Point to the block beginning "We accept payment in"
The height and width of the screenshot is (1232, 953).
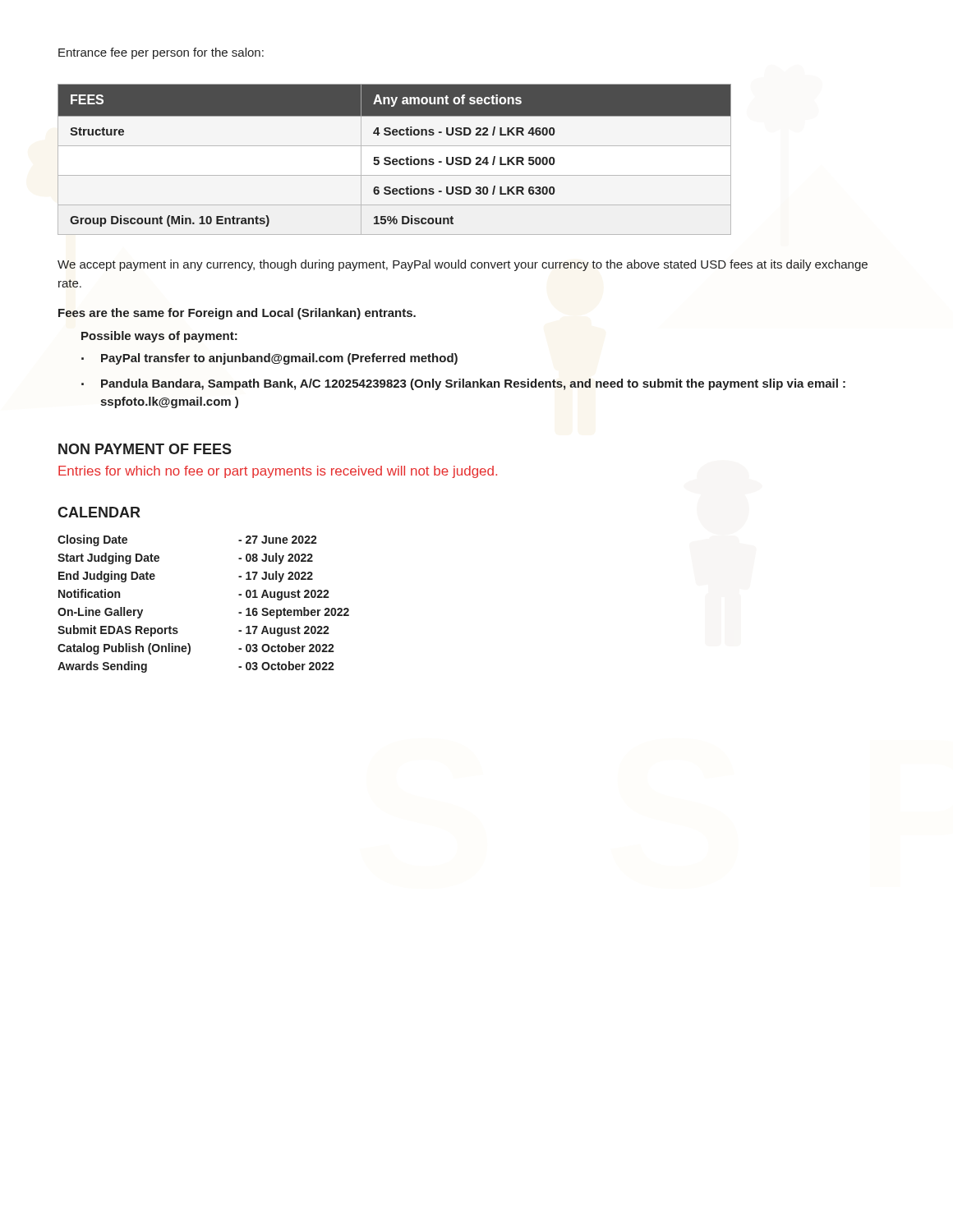tap(463, 274)
